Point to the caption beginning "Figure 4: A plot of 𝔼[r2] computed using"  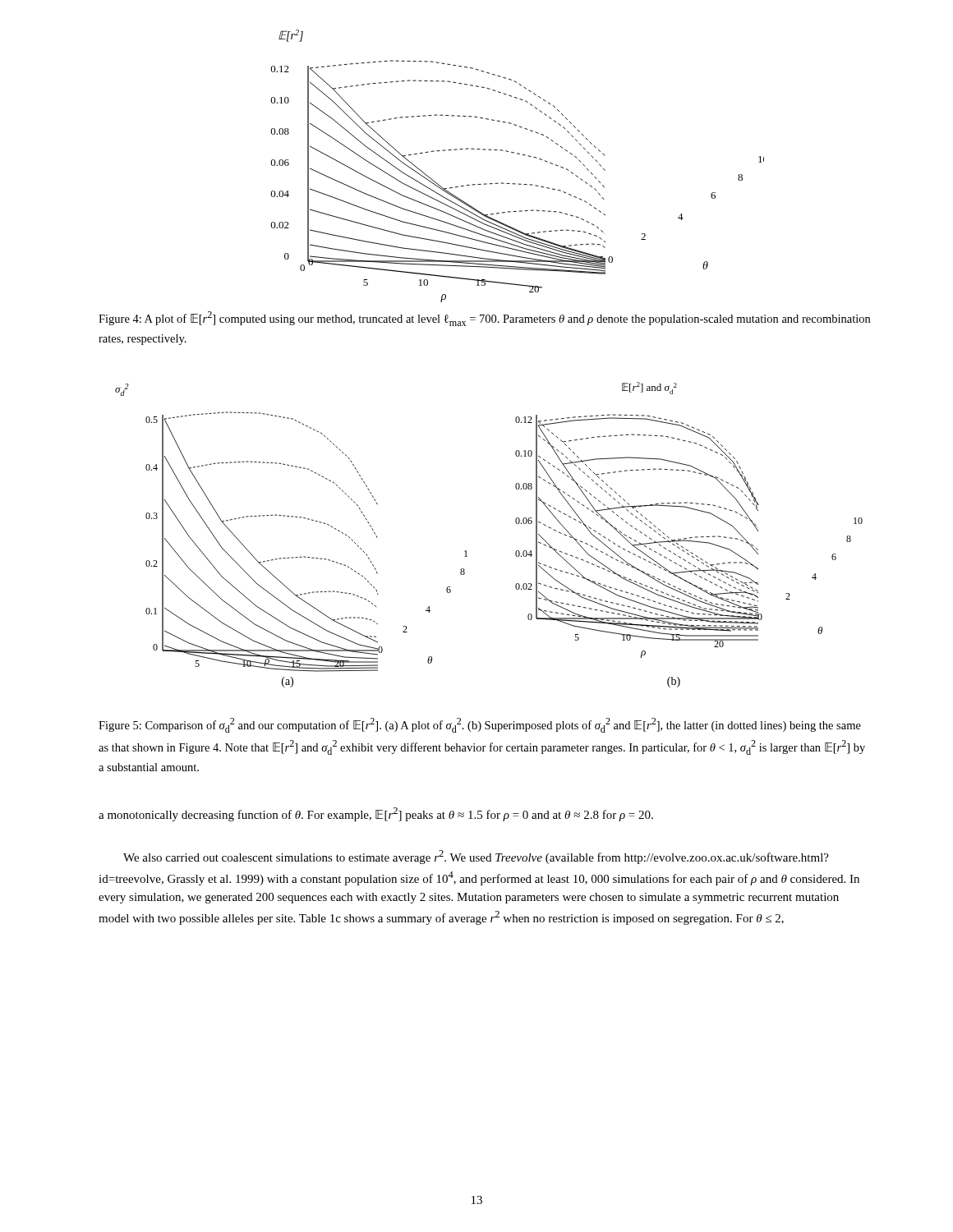coord(485,328)
